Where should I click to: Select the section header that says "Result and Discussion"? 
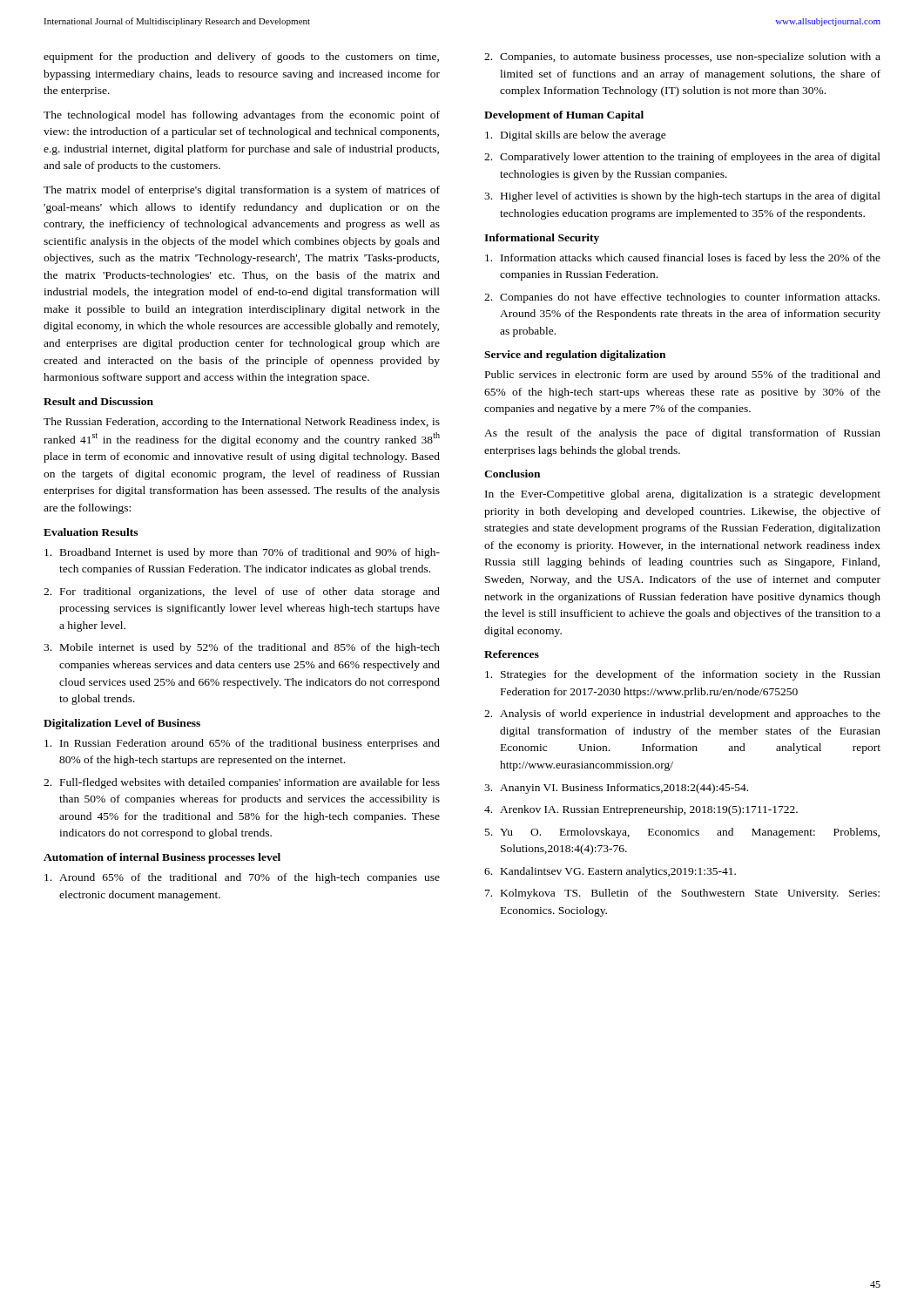[98, 401]
